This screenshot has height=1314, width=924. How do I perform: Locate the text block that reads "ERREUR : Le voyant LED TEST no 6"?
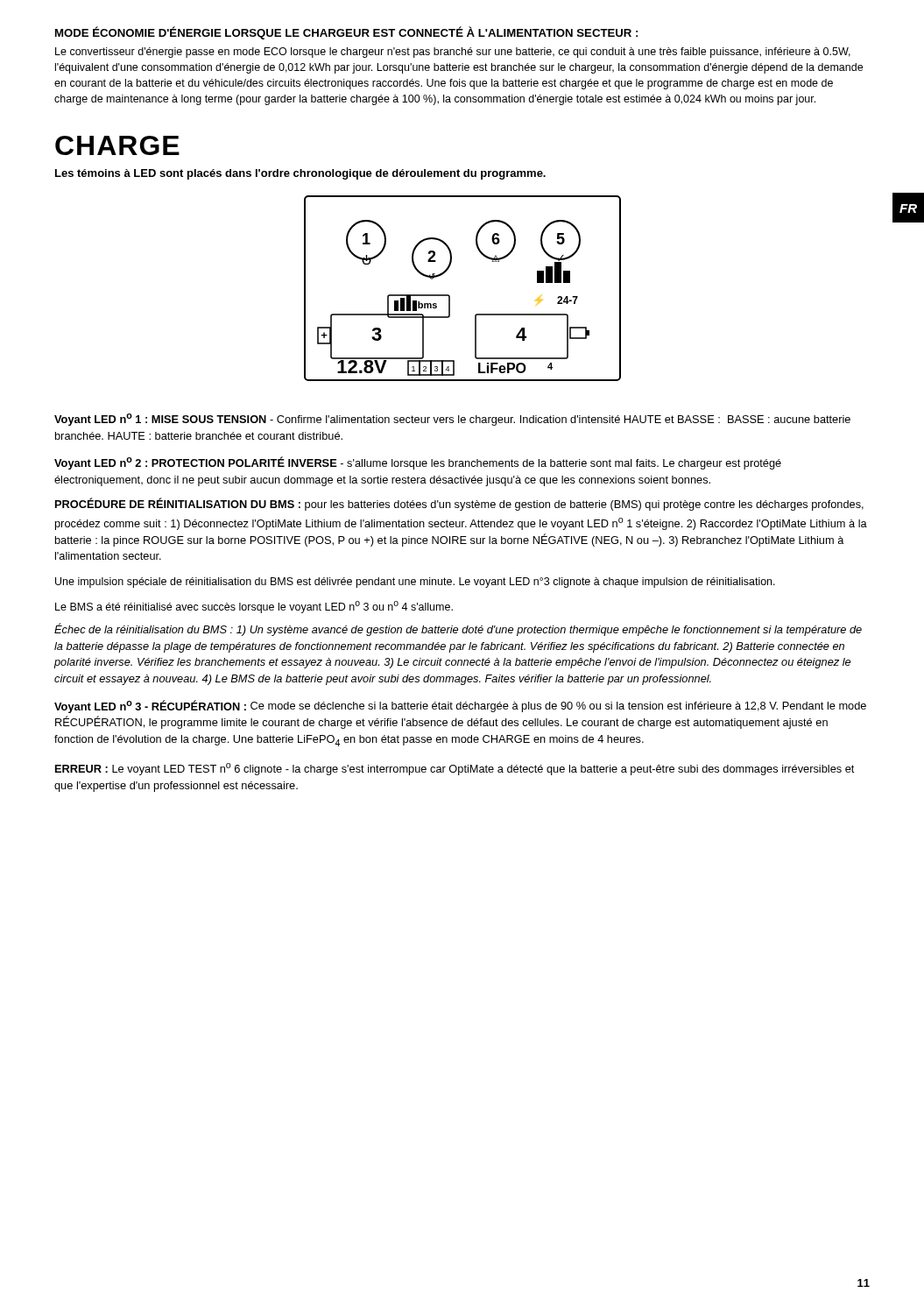462,776
